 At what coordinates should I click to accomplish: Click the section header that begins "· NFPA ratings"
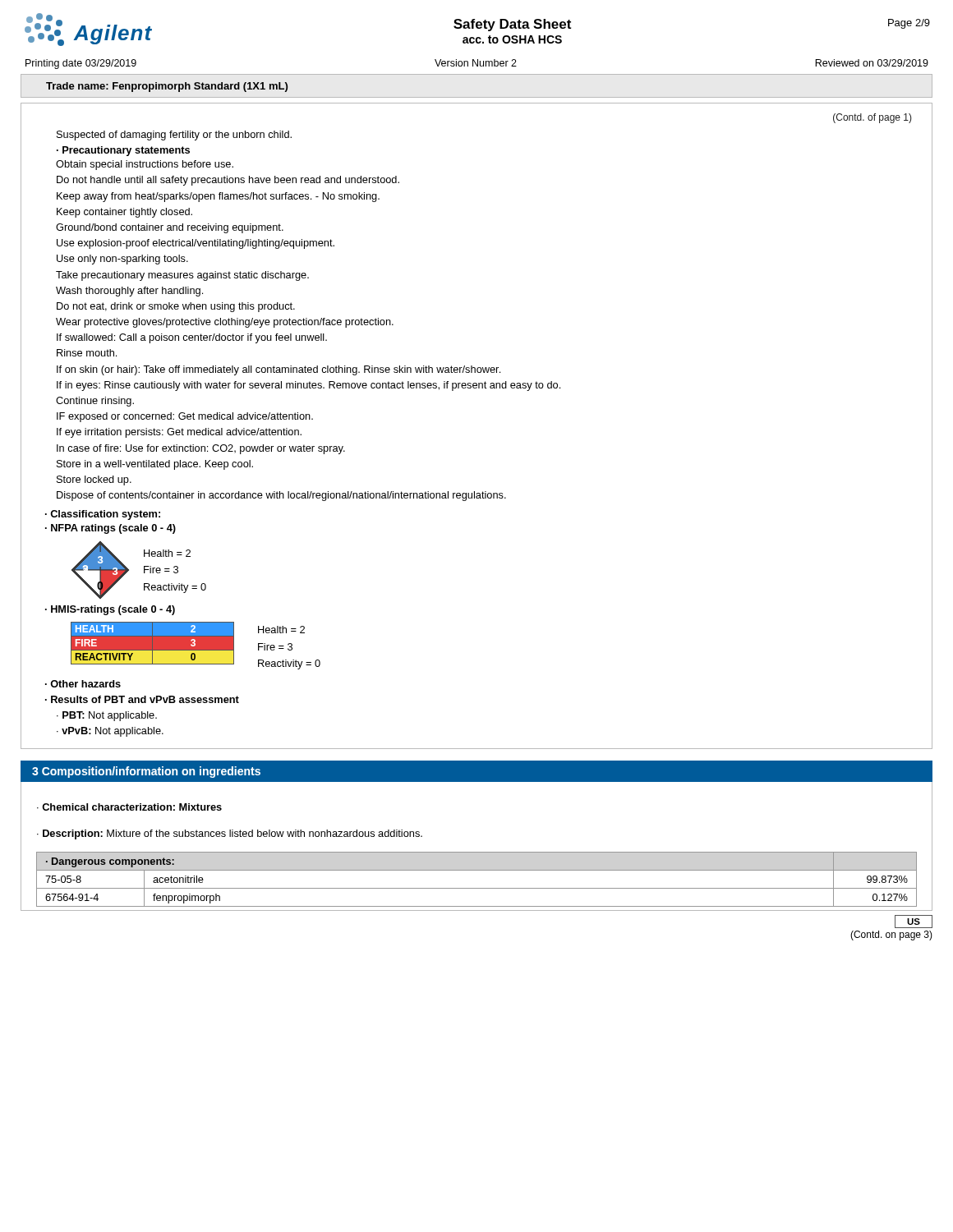(x=110, y=528)
